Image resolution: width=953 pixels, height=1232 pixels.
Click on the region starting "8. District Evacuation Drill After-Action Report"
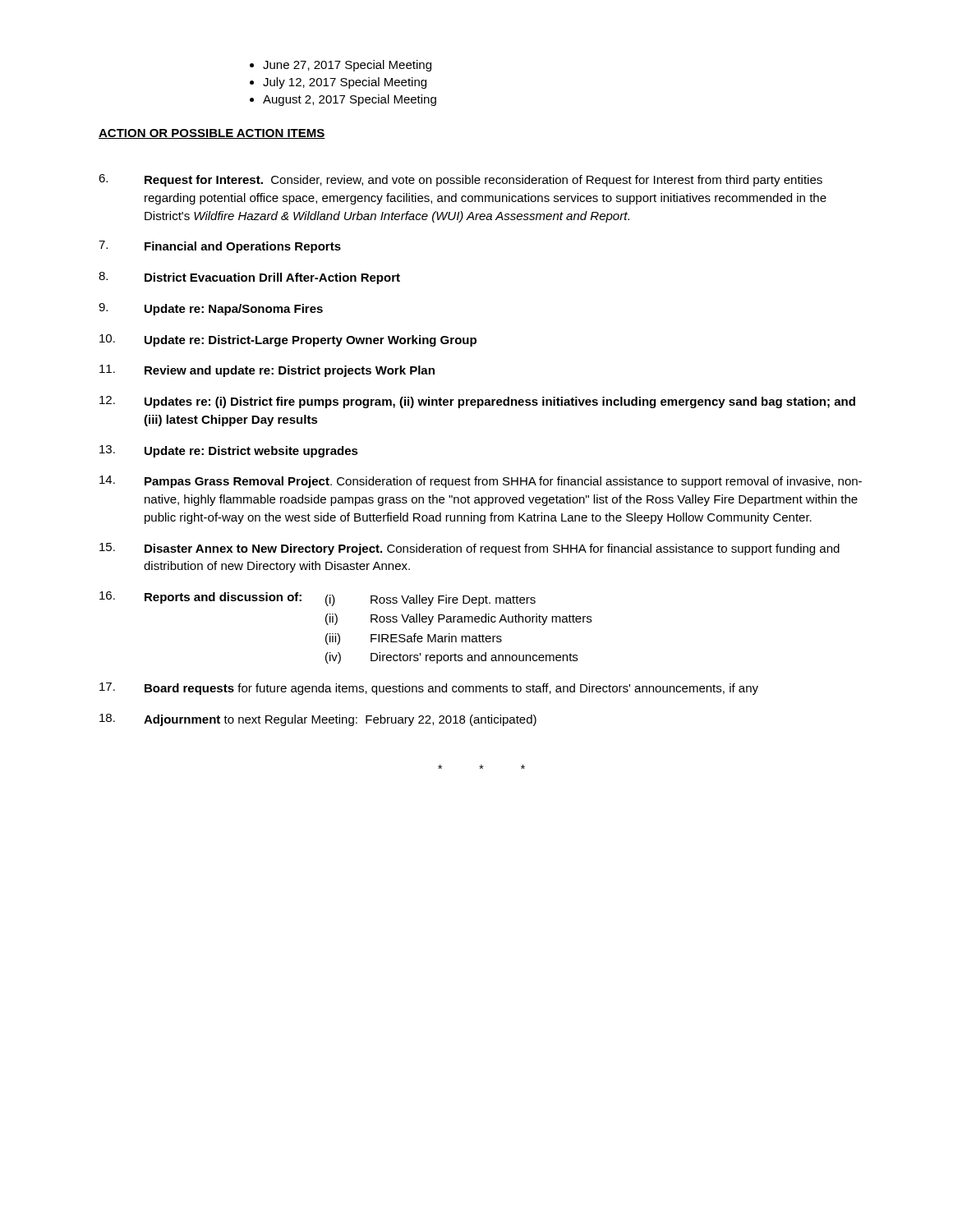[x=249, y=278]
